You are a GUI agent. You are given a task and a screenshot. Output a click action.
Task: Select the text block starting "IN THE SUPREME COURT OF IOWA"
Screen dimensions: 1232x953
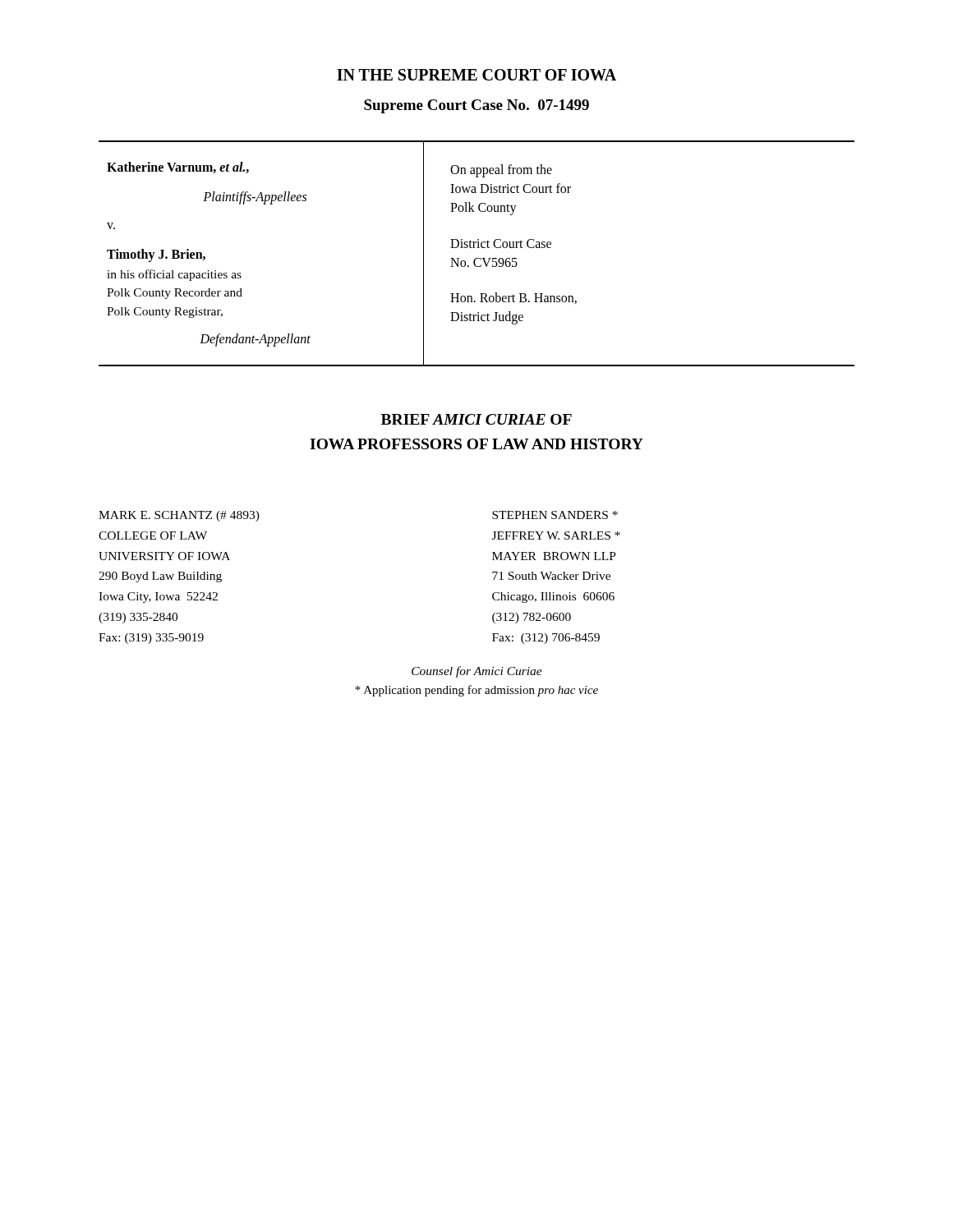pos(476,75)
